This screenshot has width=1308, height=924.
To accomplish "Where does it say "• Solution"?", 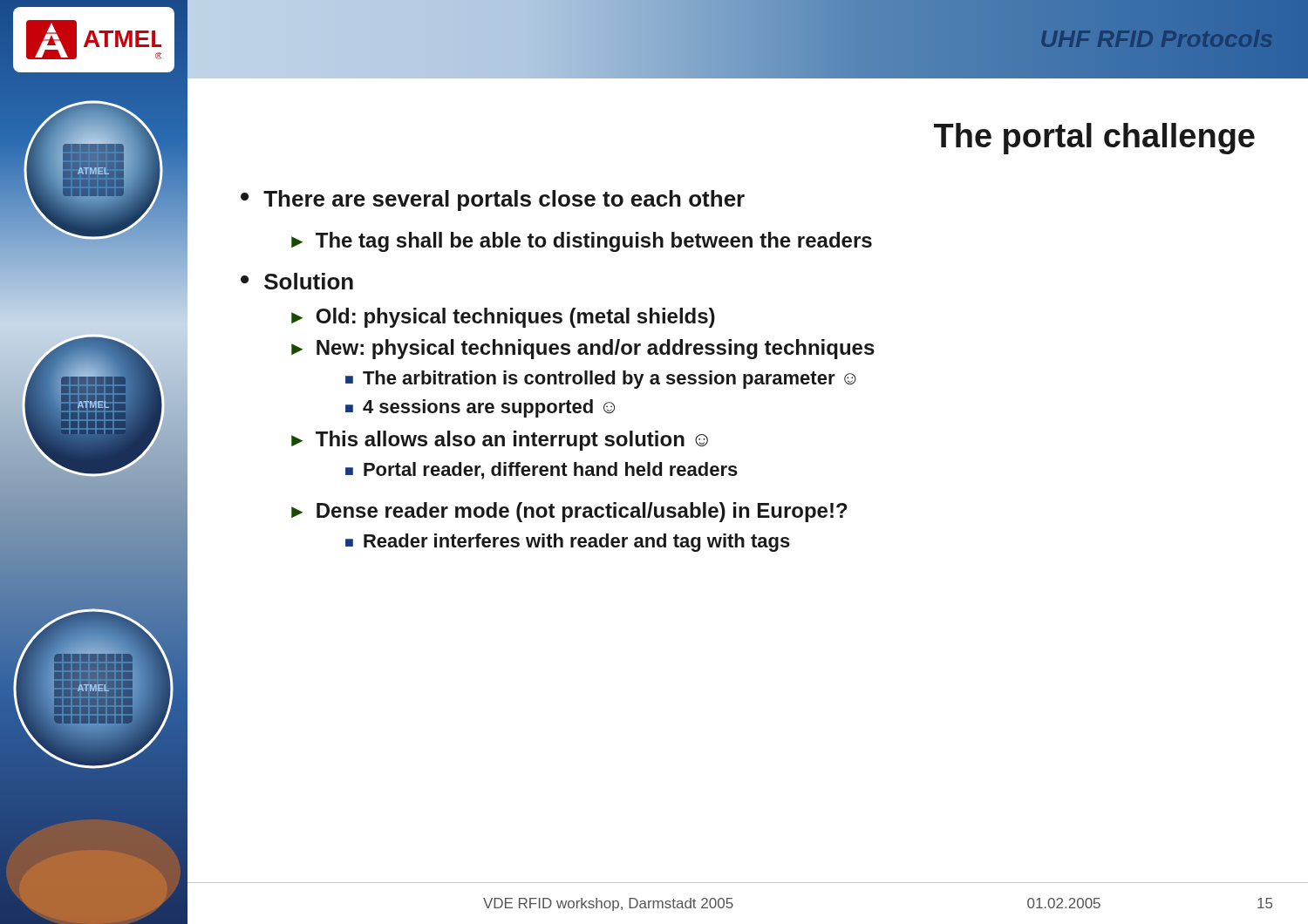I will click(x=297, y=282).
